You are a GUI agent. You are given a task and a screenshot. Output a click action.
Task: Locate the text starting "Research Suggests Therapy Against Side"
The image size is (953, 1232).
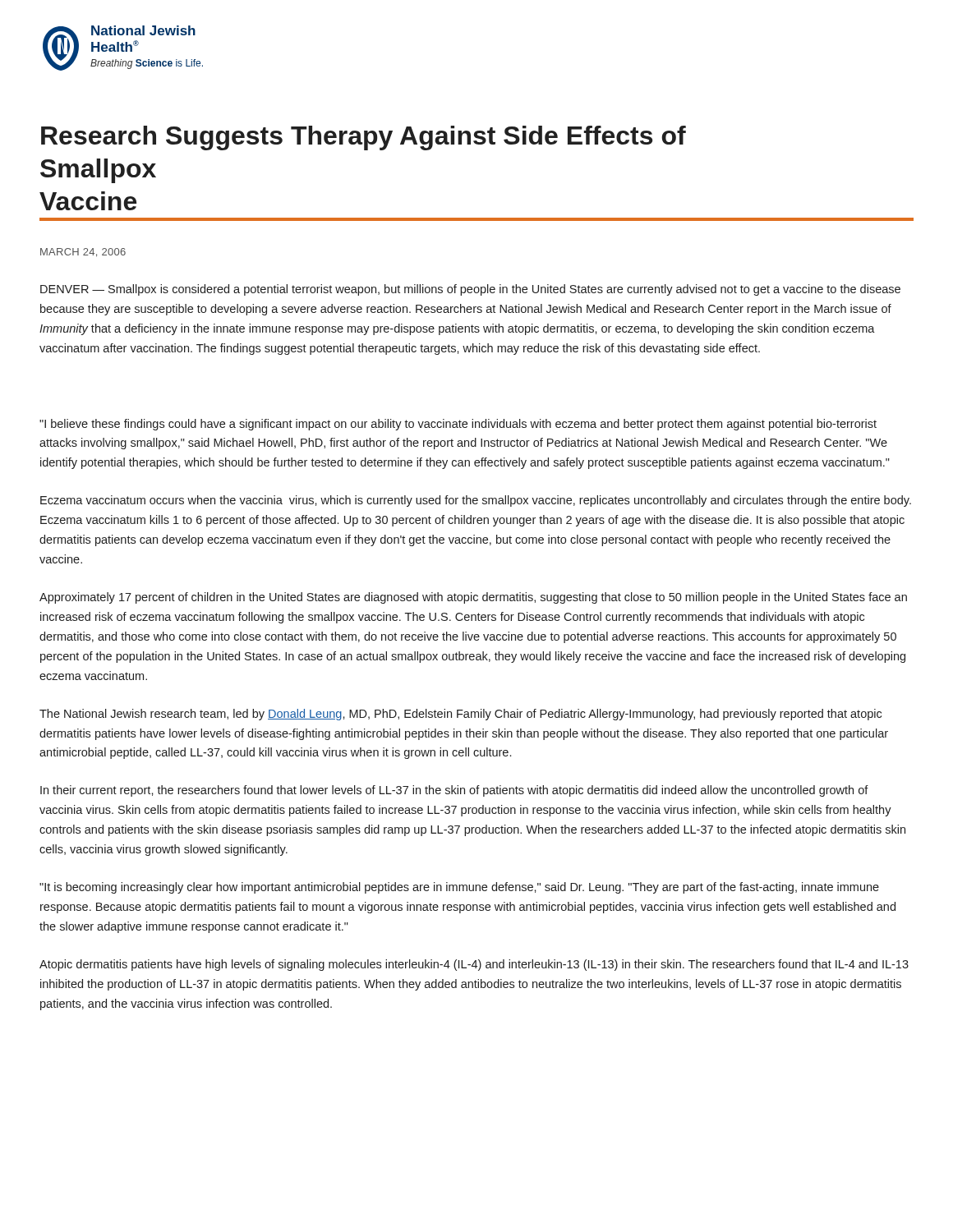coord(364,138)
